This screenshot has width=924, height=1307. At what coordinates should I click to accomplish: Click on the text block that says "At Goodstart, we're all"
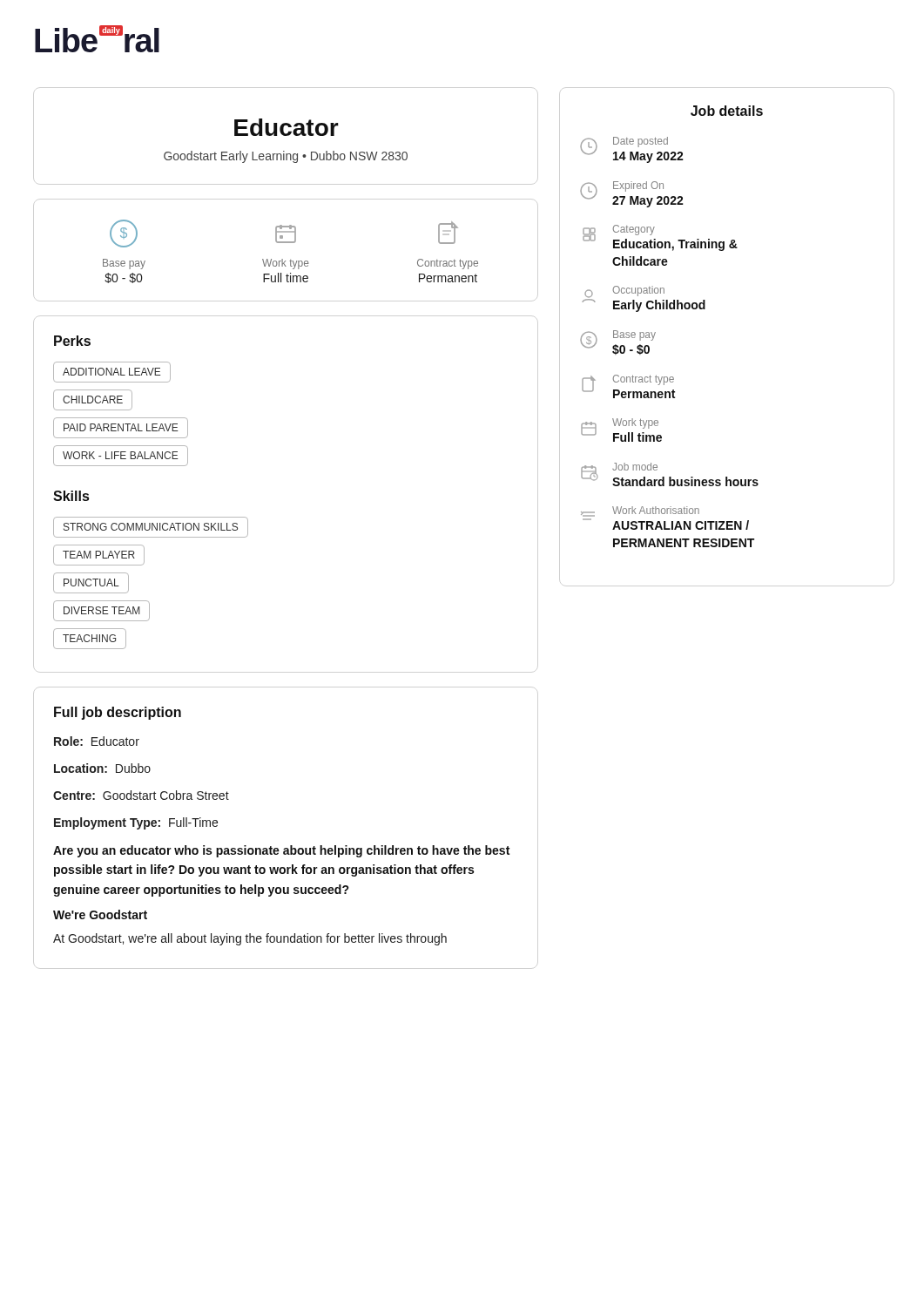[250, 939]
